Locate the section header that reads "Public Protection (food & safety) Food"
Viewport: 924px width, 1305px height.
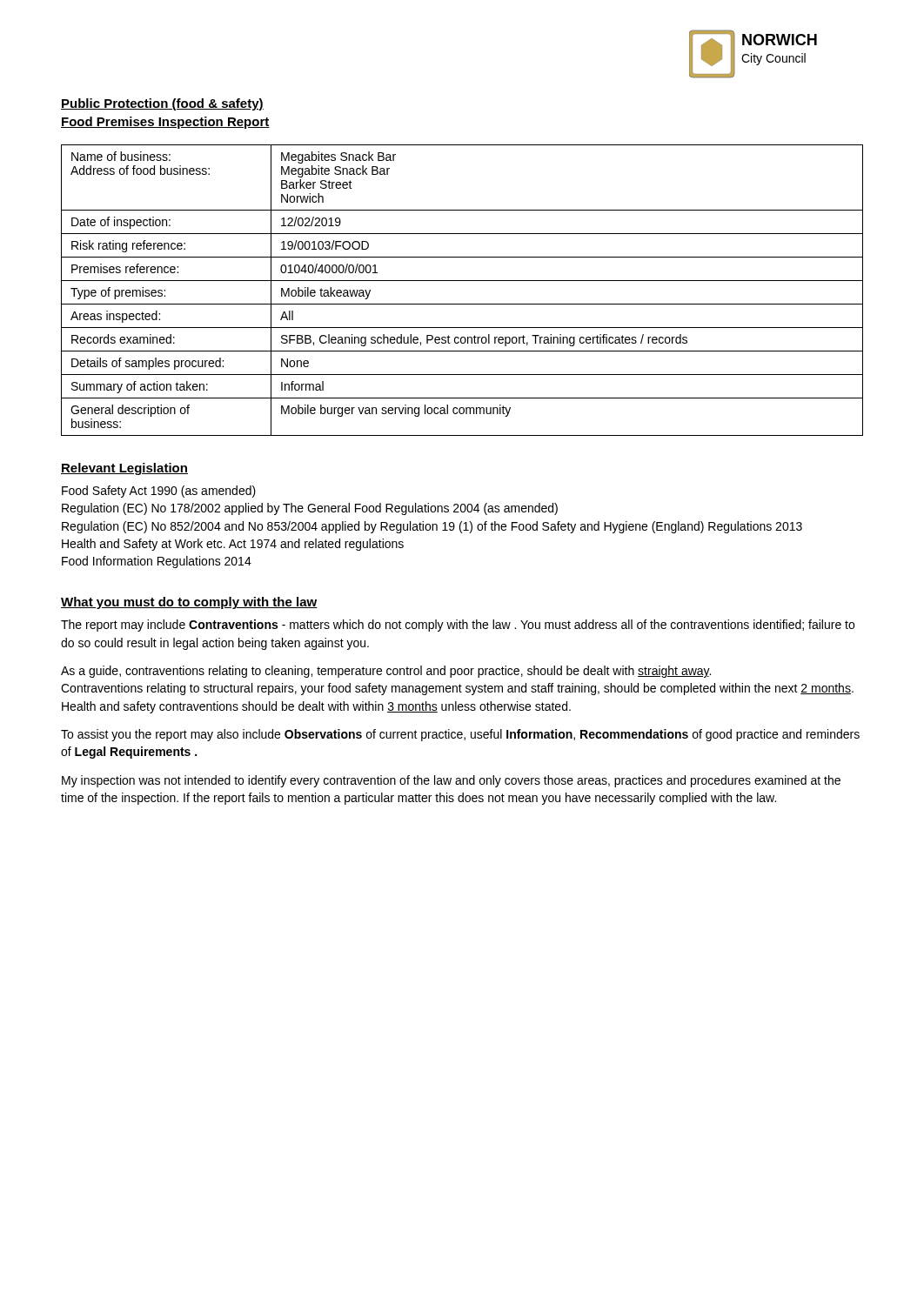pos(162,104)
